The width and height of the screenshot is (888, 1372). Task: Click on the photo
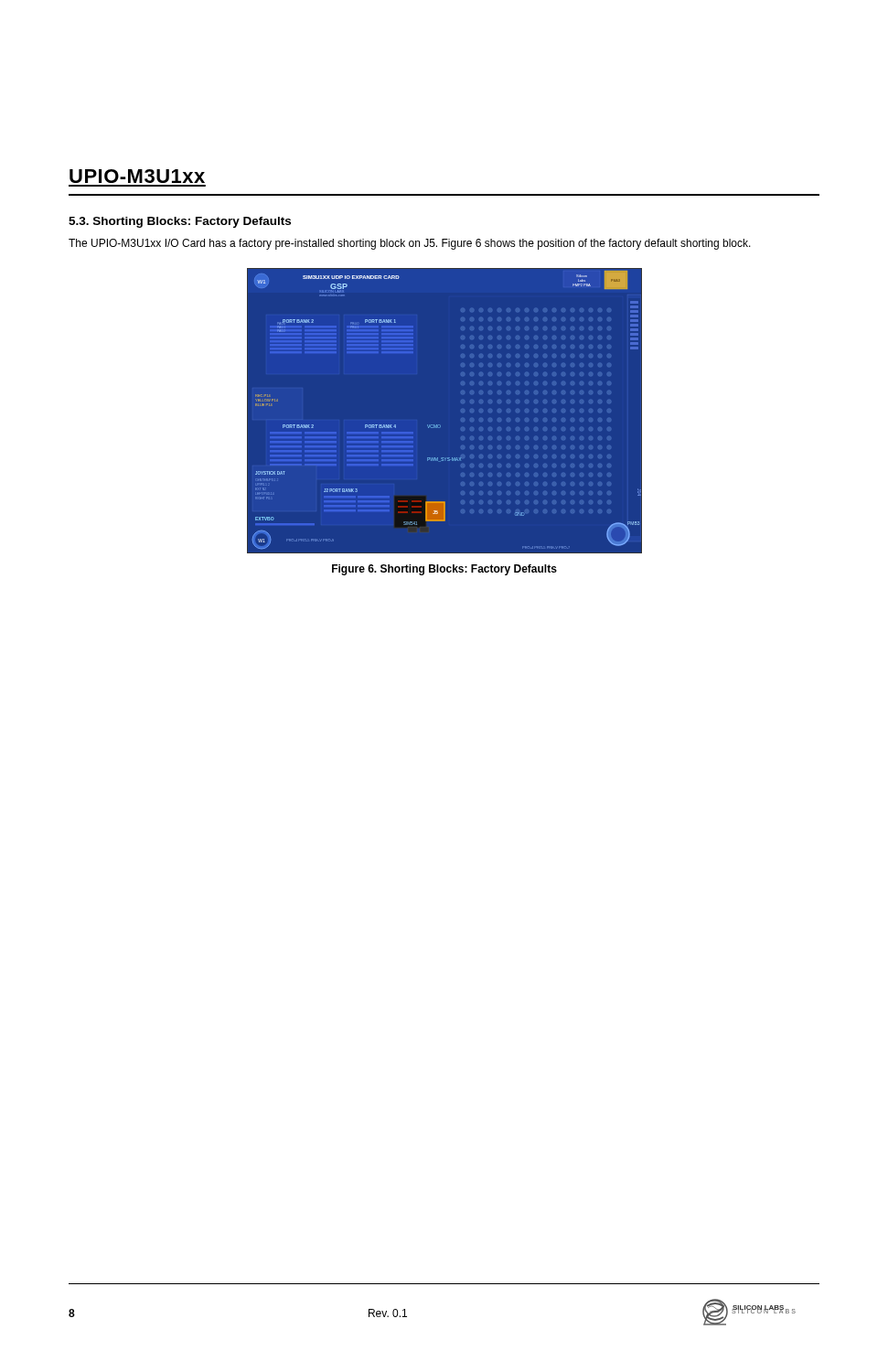[444, 411]
